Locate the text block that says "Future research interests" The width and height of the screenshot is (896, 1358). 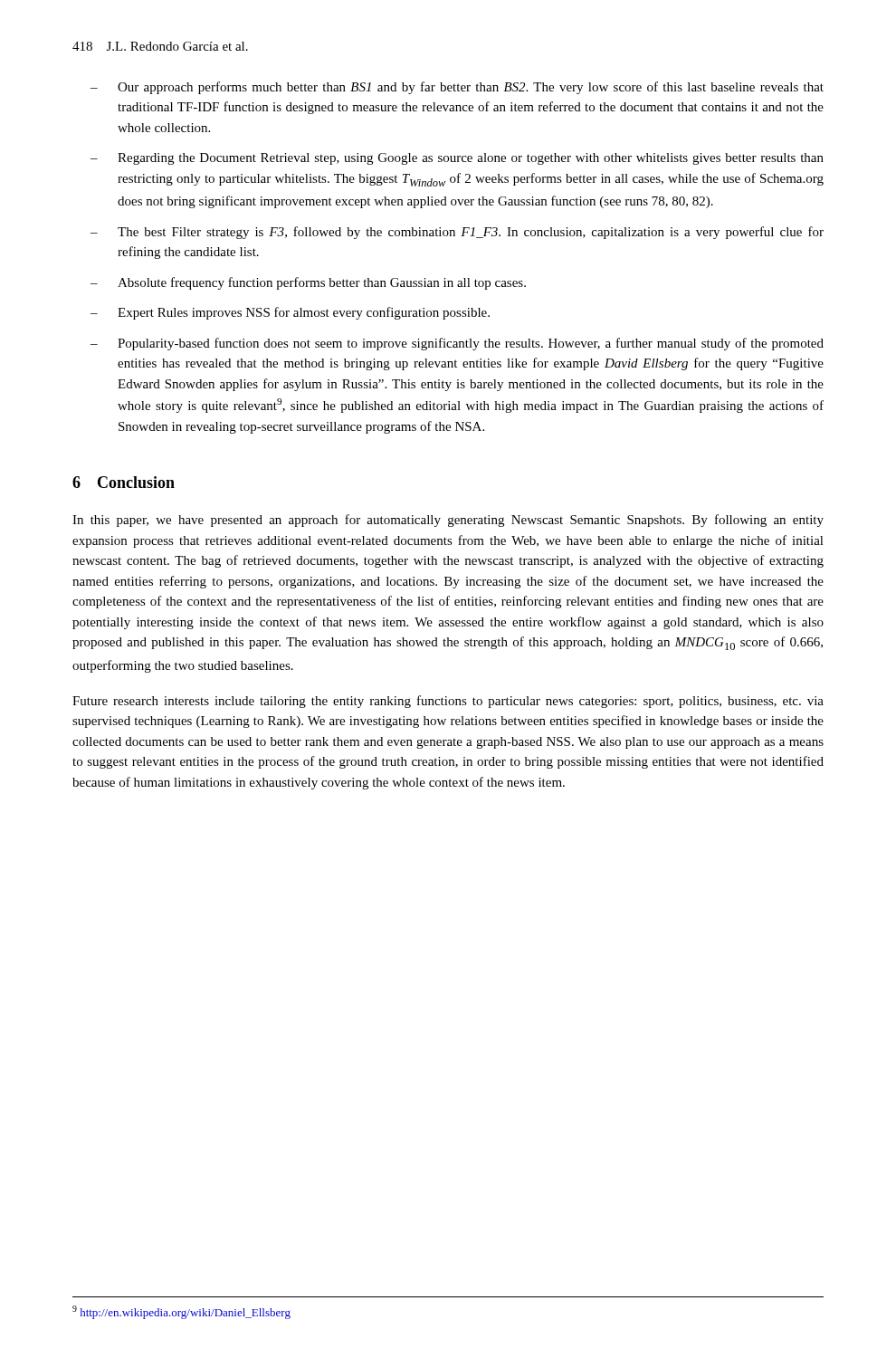(448, 741)
